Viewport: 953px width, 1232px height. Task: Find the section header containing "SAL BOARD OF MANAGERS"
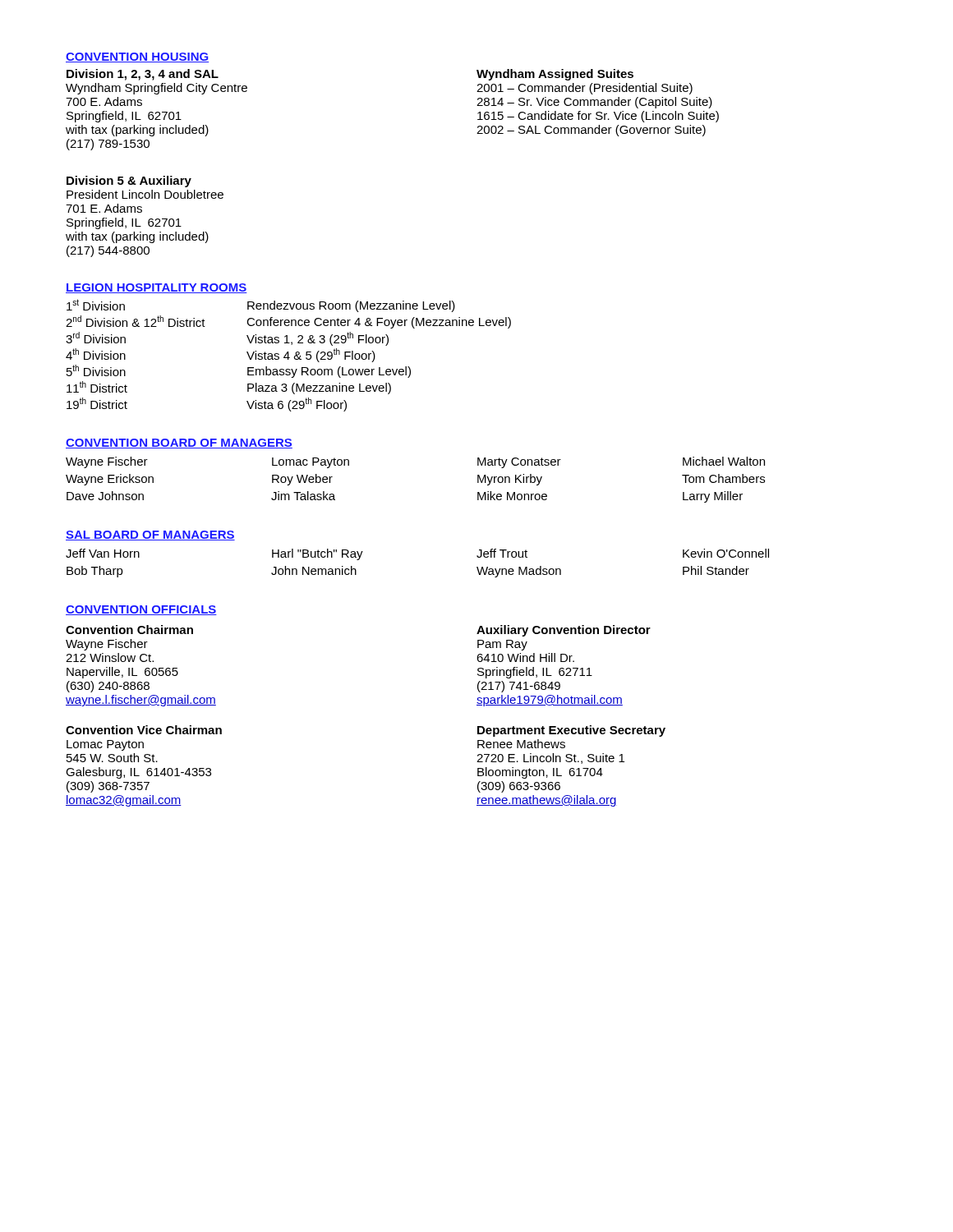coord(150,534)
